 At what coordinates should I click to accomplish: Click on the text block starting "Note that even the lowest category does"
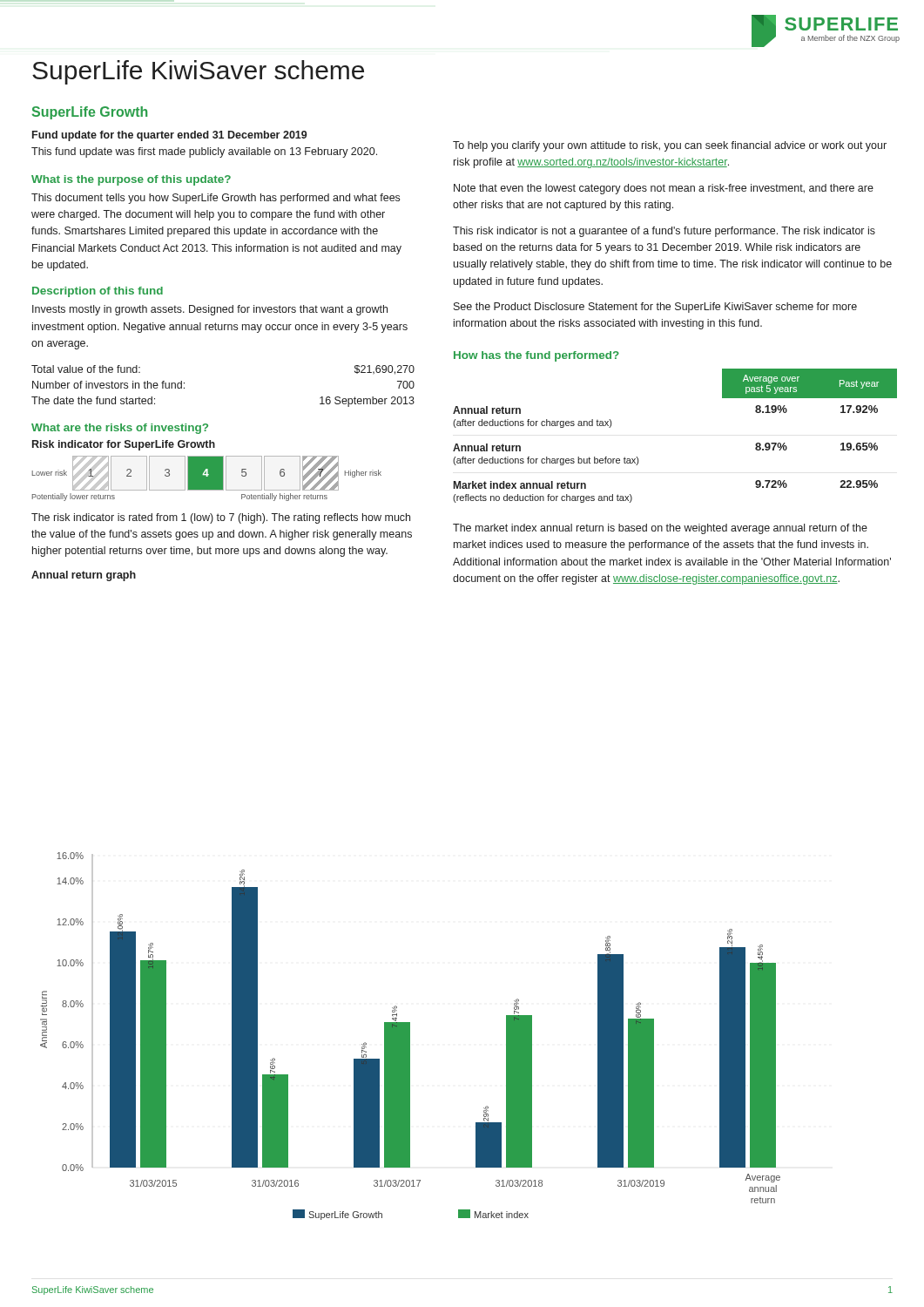tap(663, 196)
